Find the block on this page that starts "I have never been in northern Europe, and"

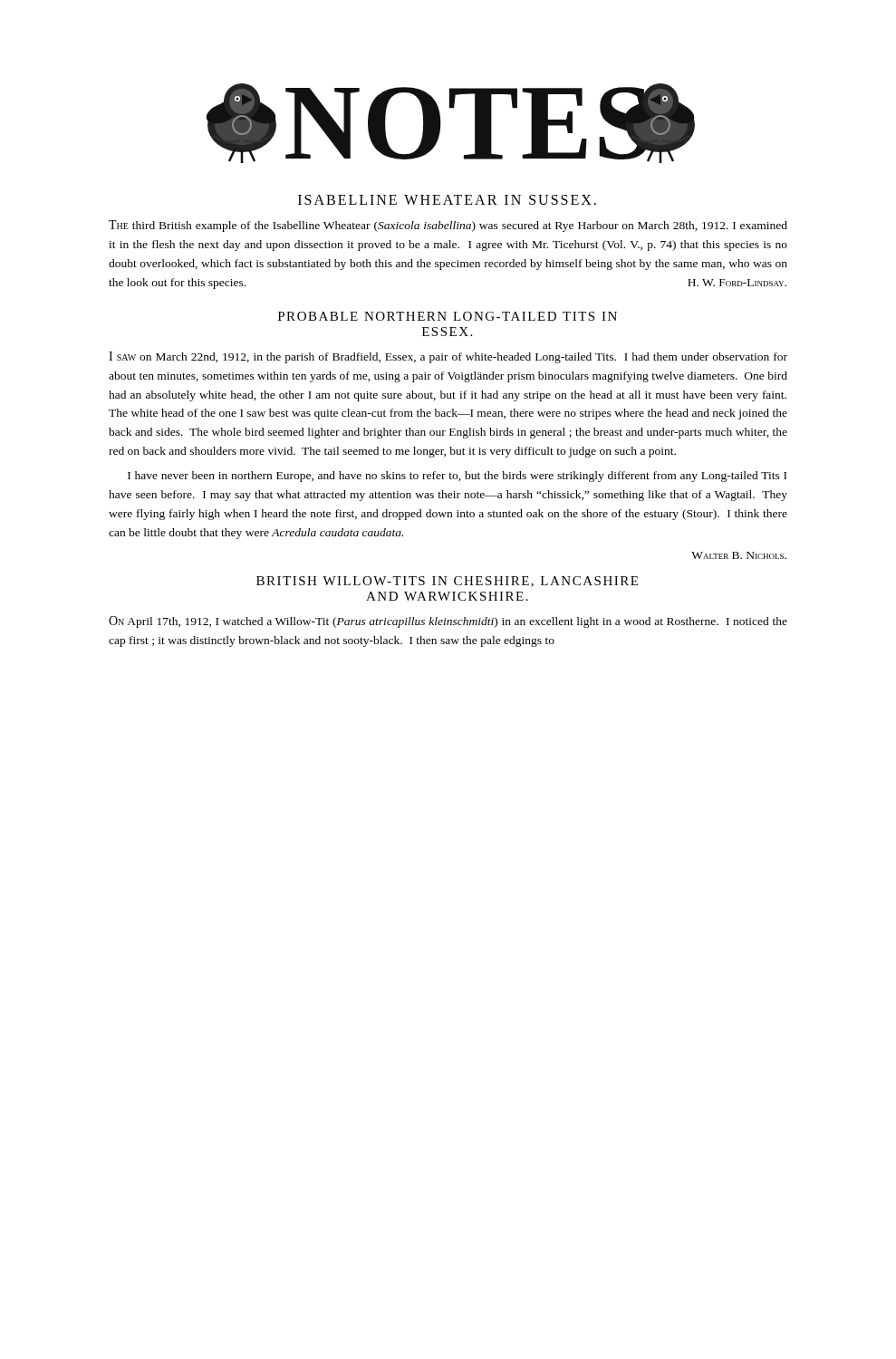pyautogui.click(x=448, y=504)
